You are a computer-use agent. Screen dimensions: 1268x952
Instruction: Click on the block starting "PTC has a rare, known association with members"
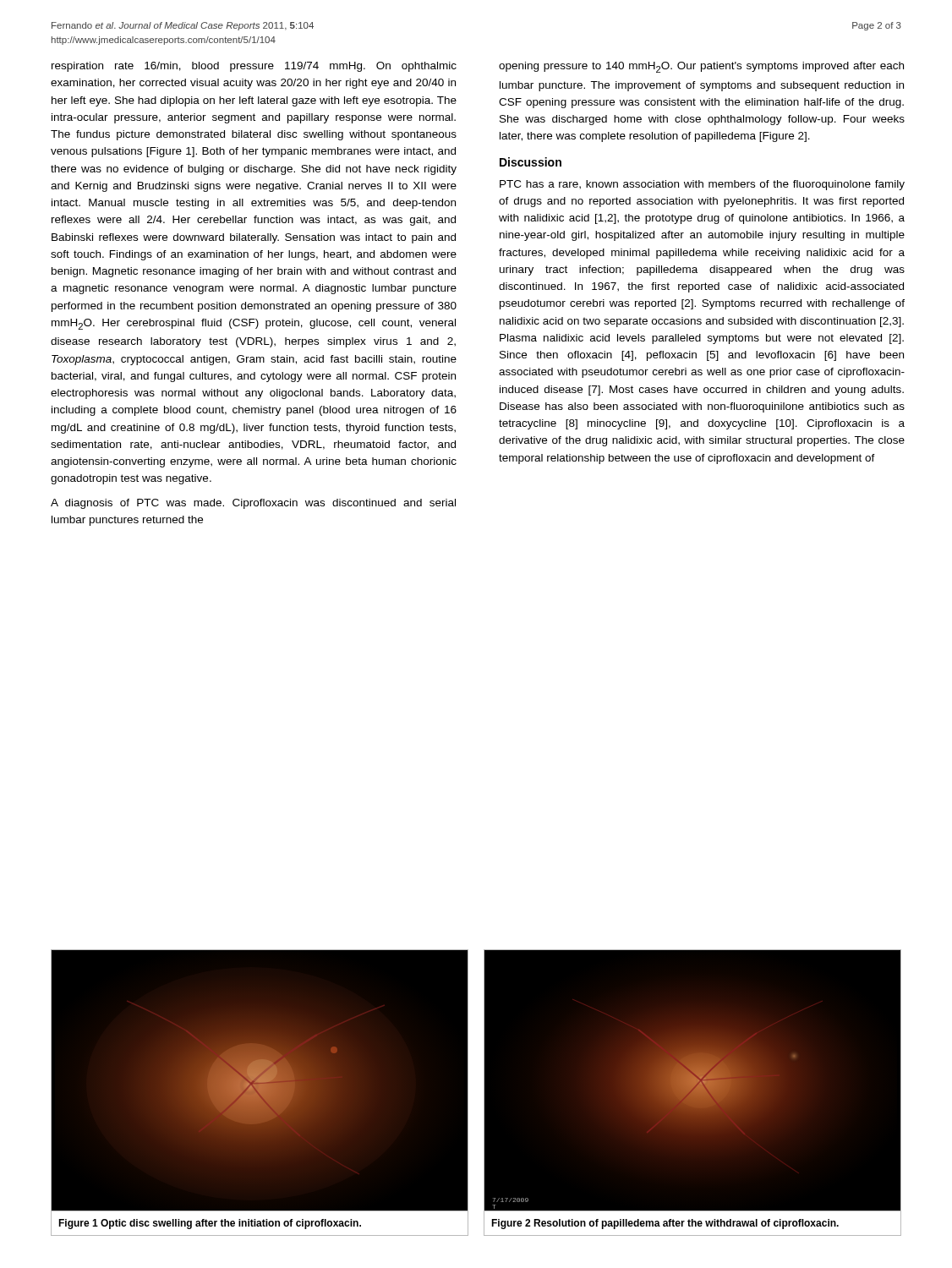pos(702,321)
